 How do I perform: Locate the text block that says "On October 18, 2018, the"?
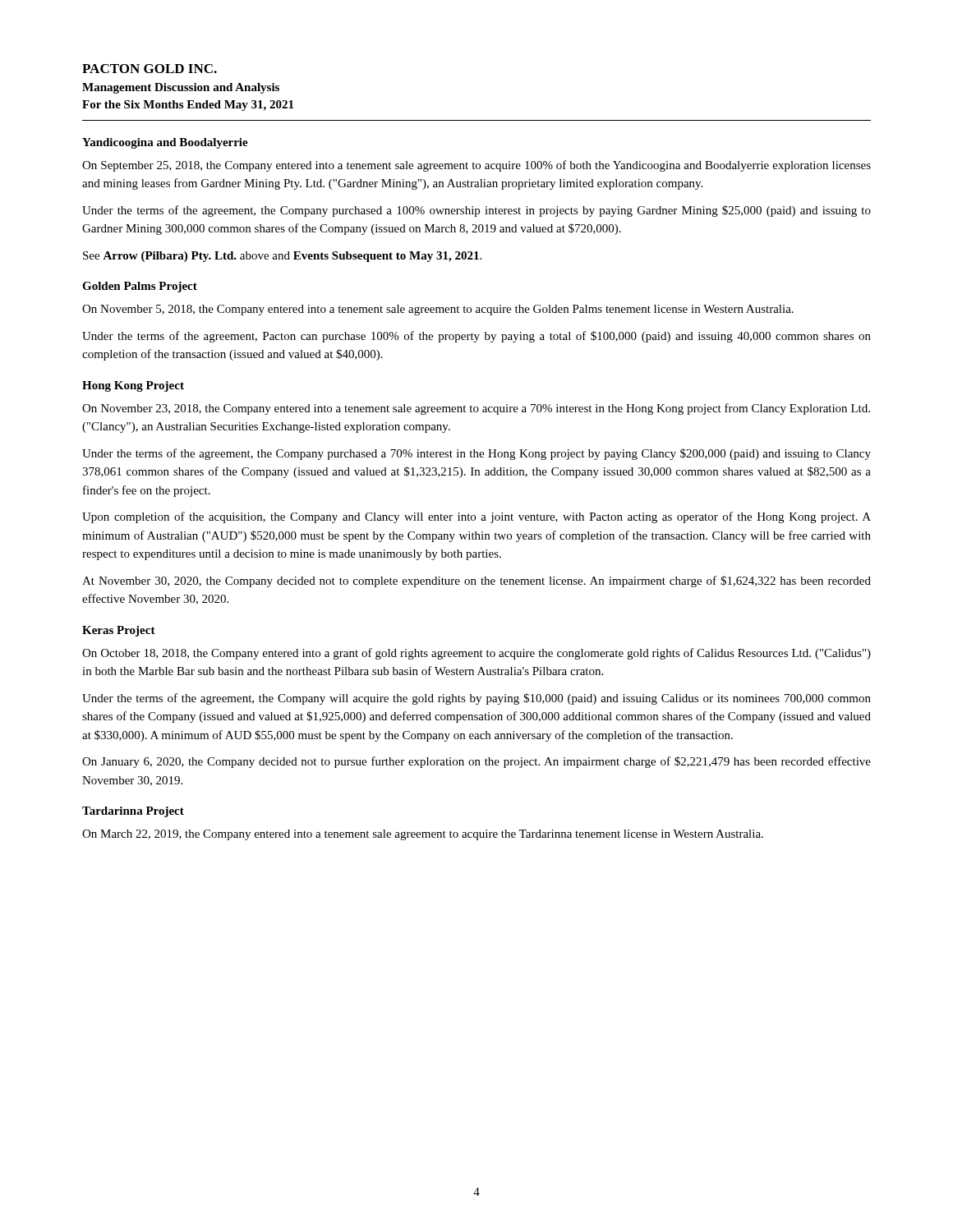(x=476, y=662)
